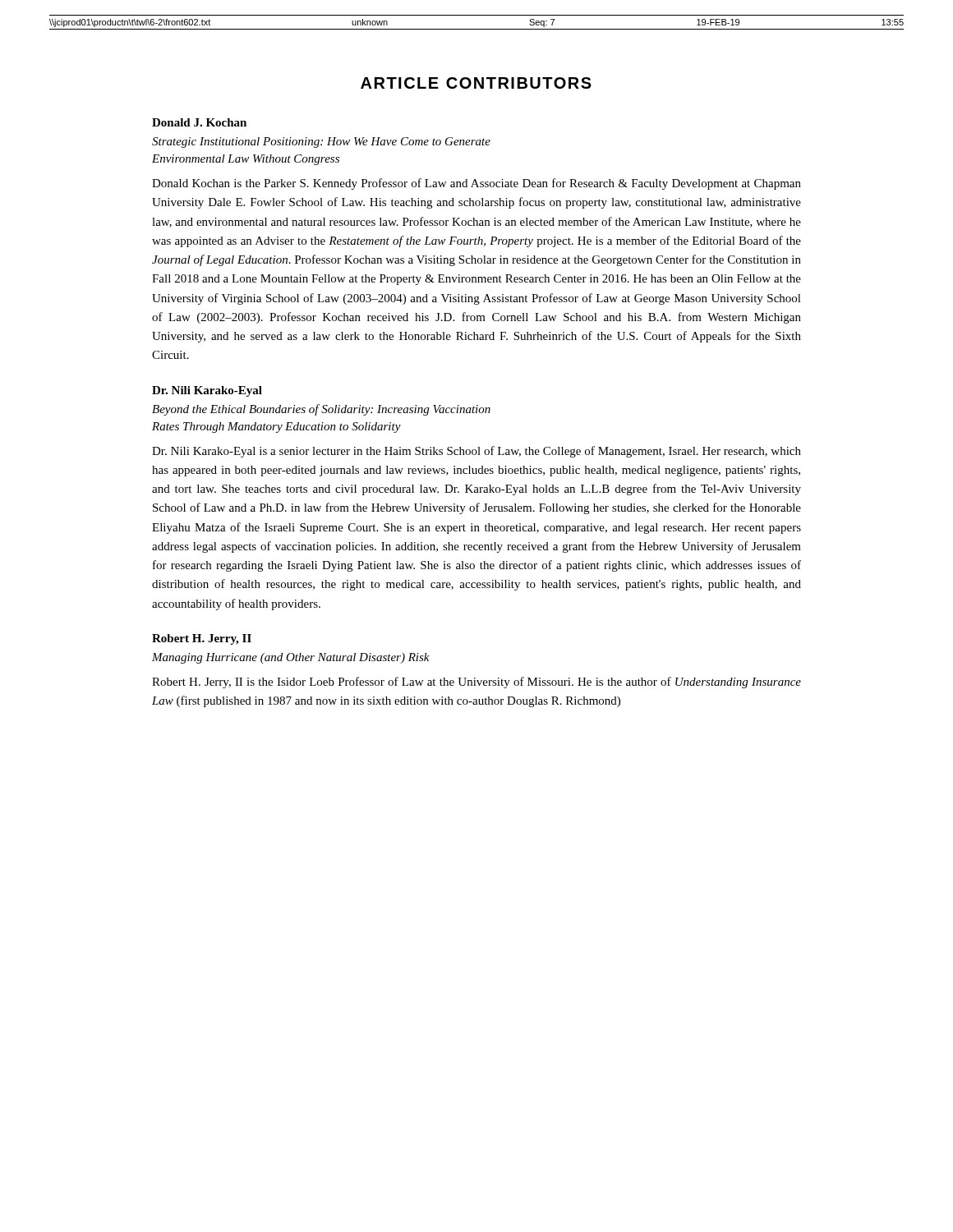
Task: Locate the text block containing "Robert H. Jerry, II is the"
Action: [x=476, y=691]
